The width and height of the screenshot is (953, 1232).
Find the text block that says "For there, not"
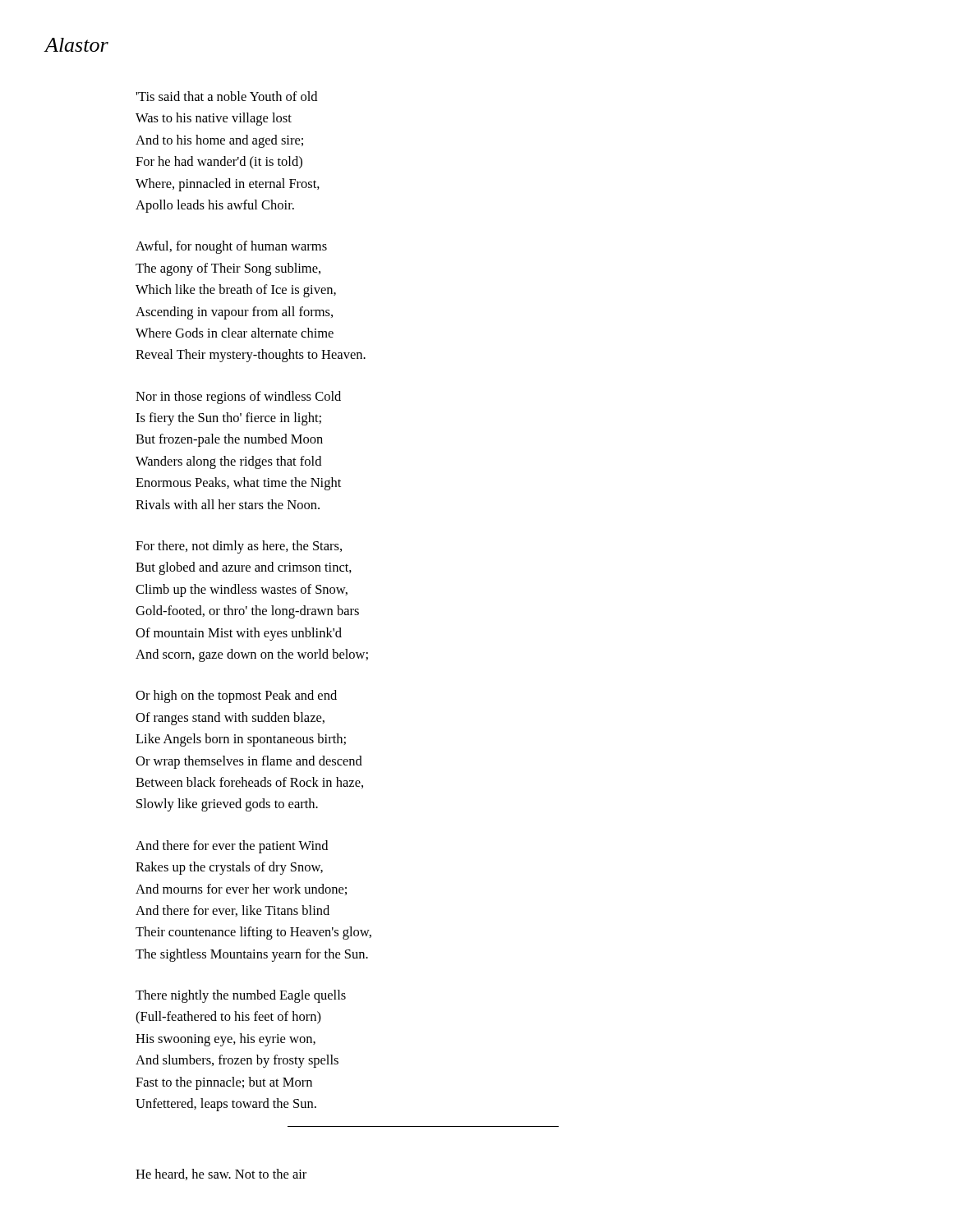(x=239, y=547)
